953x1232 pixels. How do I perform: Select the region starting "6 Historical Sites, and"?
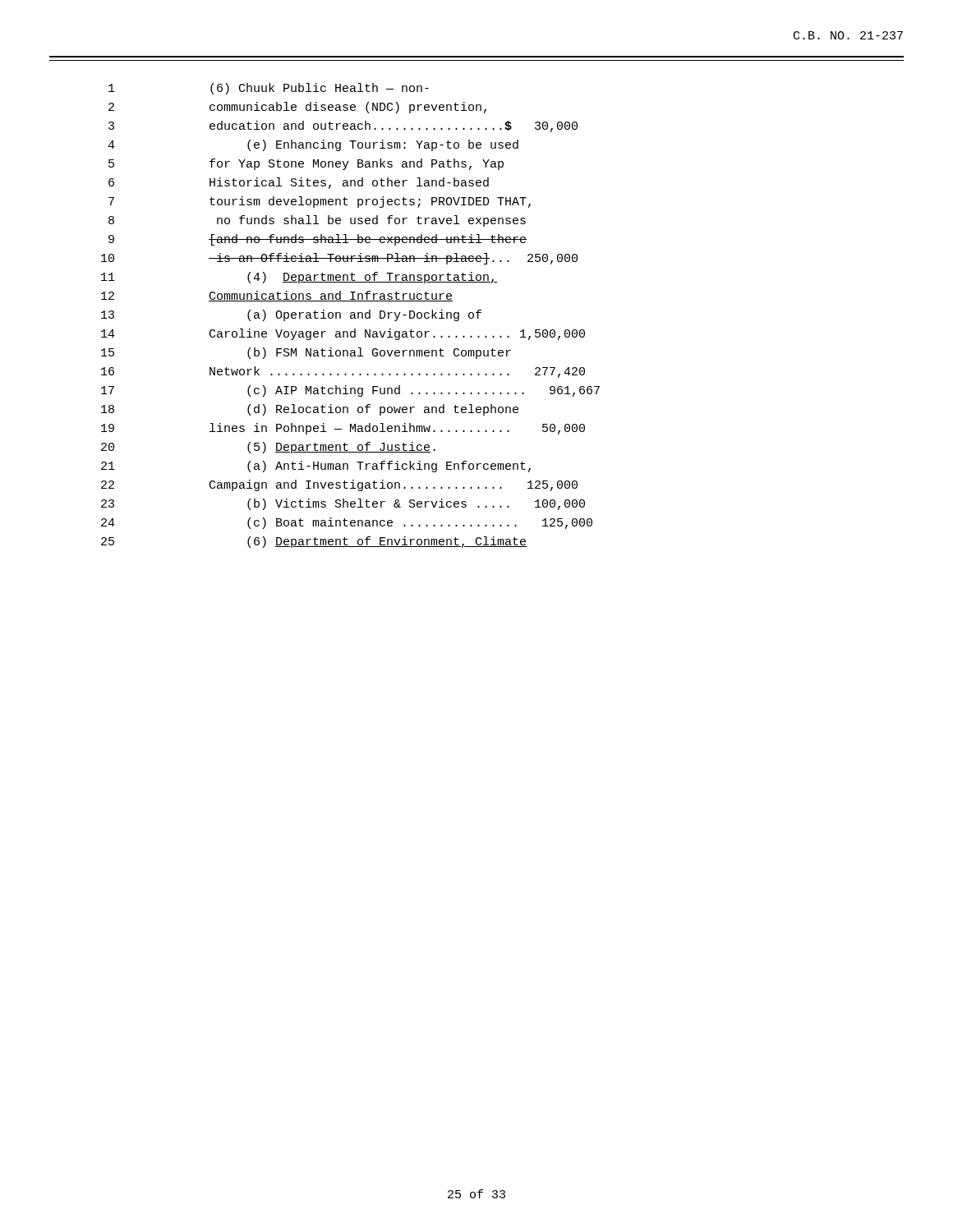[x=476, y=184]
